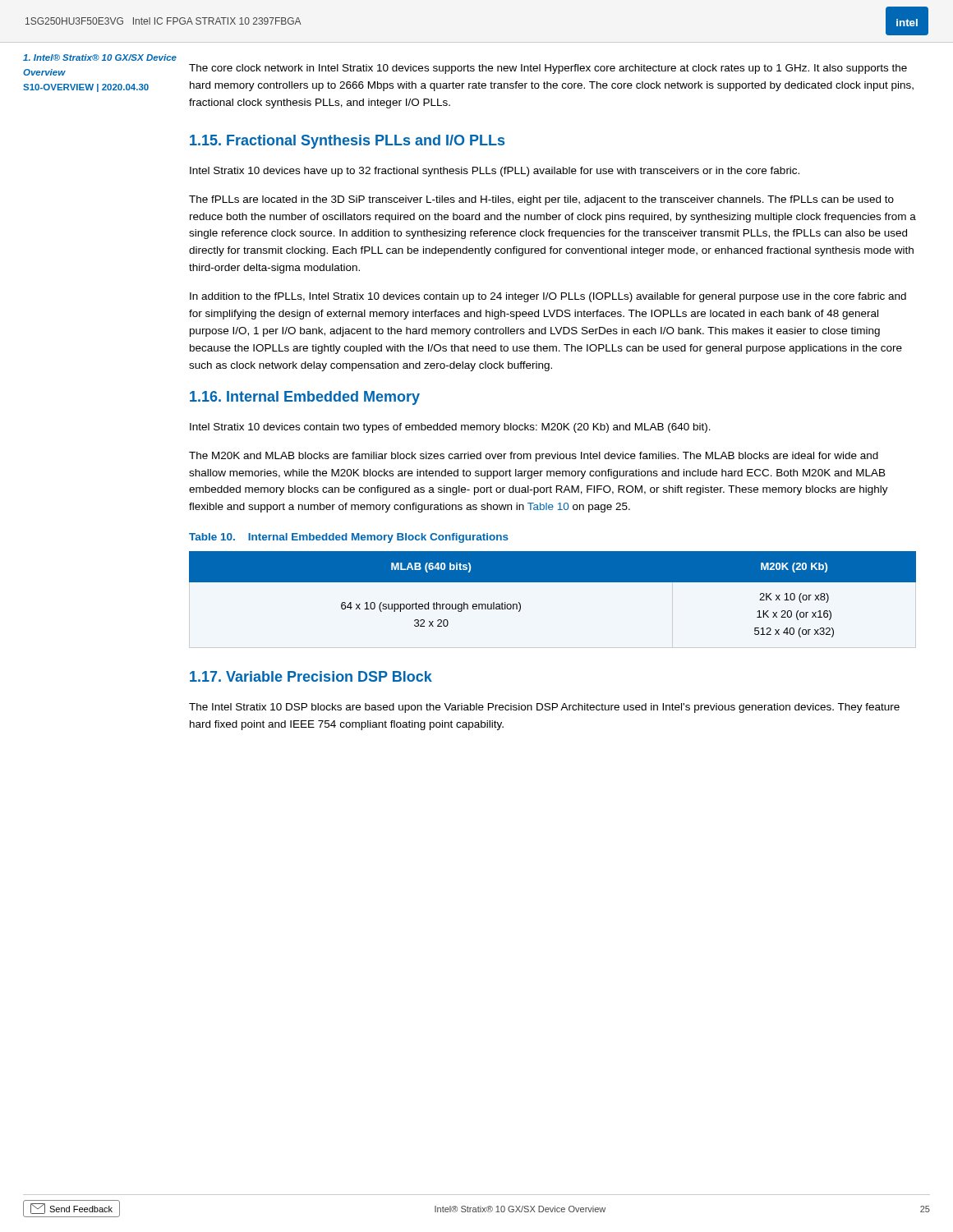Viewport: 953px width, 1232px height.
Task: Click on the element starting "The M20K and MLAB blocks are familiar block"
Action: (x=538, y=481)
